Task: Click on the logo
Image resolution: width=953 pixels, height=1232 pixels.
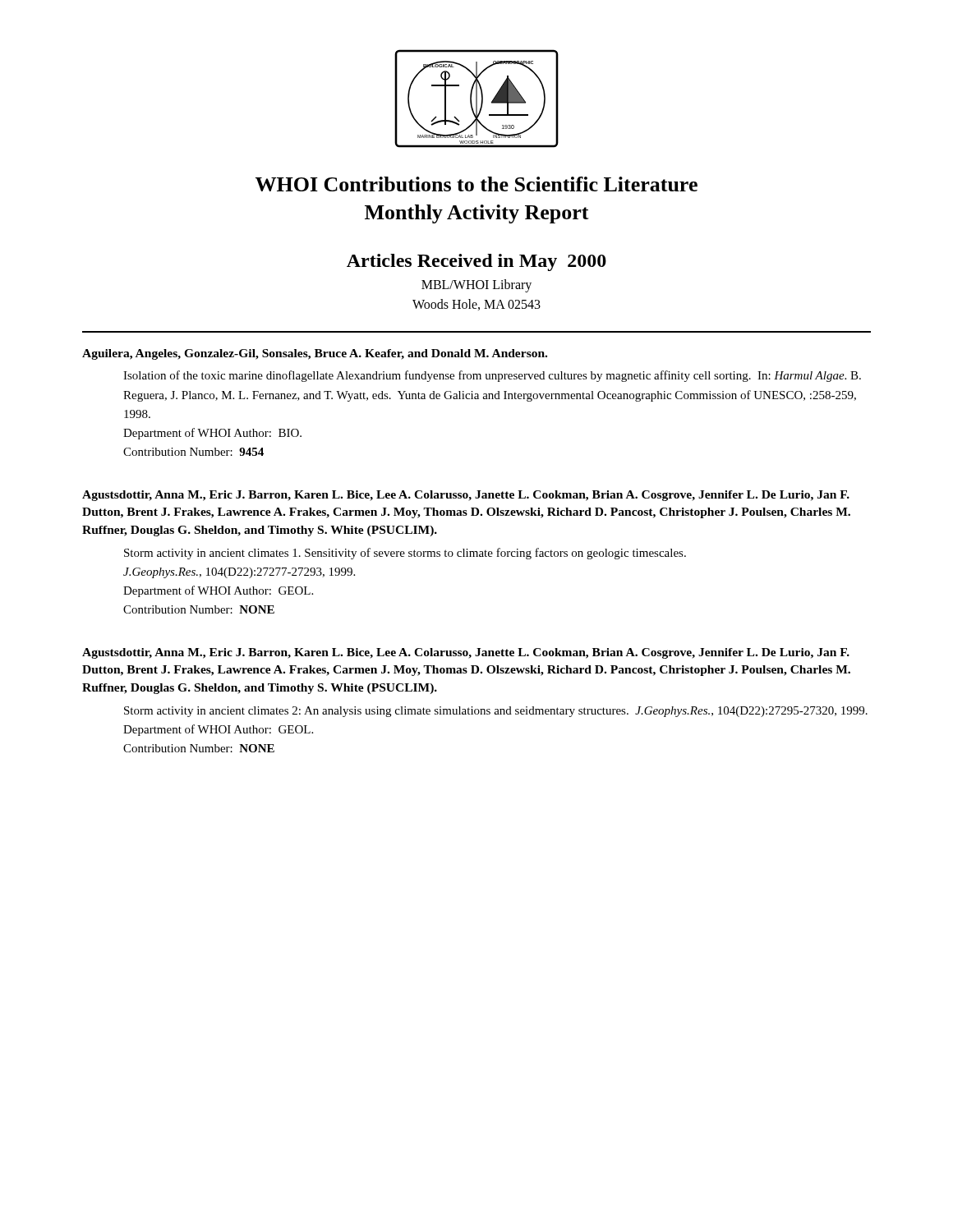Action: 476,100
